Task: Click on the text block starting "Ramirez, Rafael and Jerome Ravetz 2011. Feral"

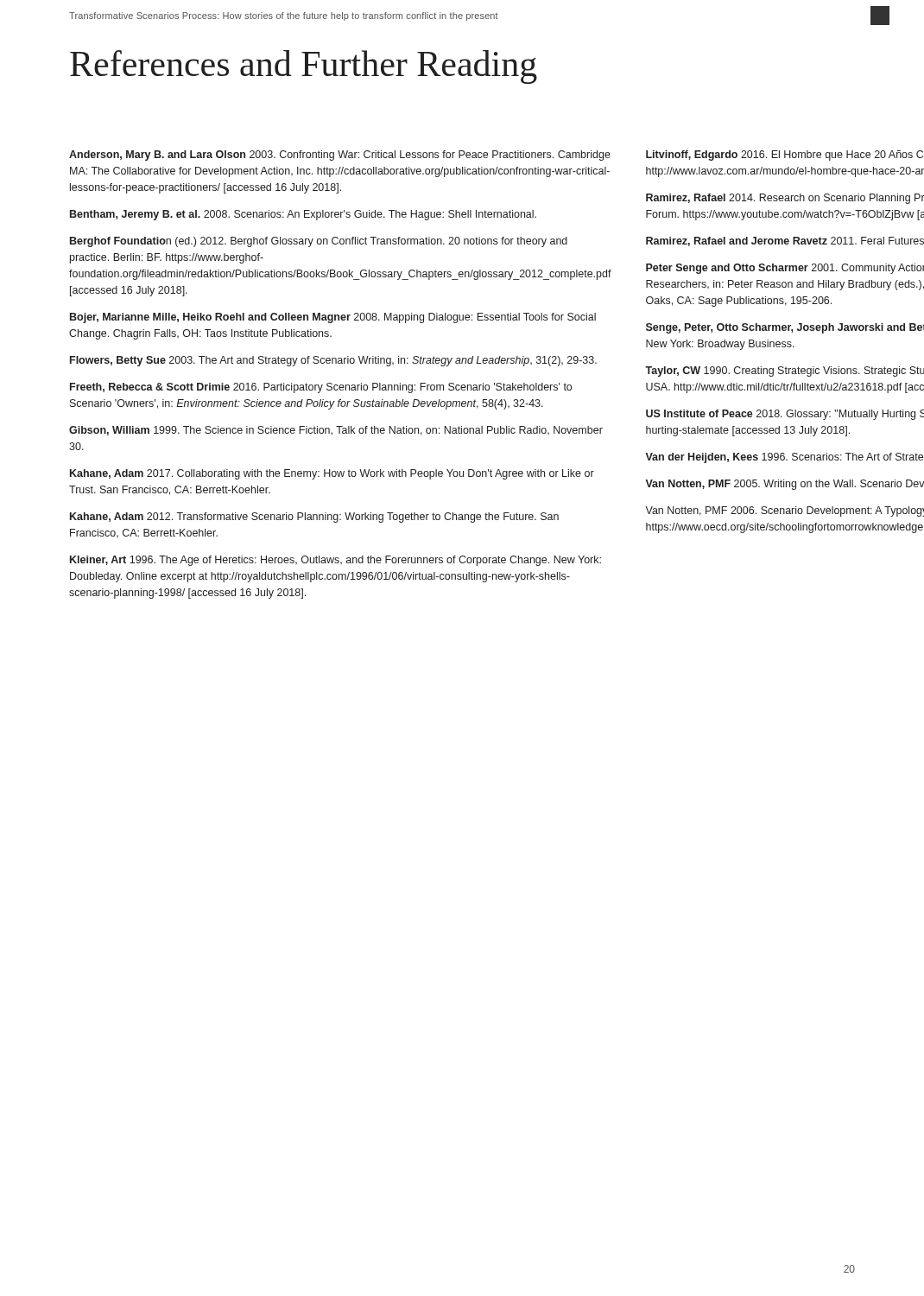Action: click(x=785, y=241)
